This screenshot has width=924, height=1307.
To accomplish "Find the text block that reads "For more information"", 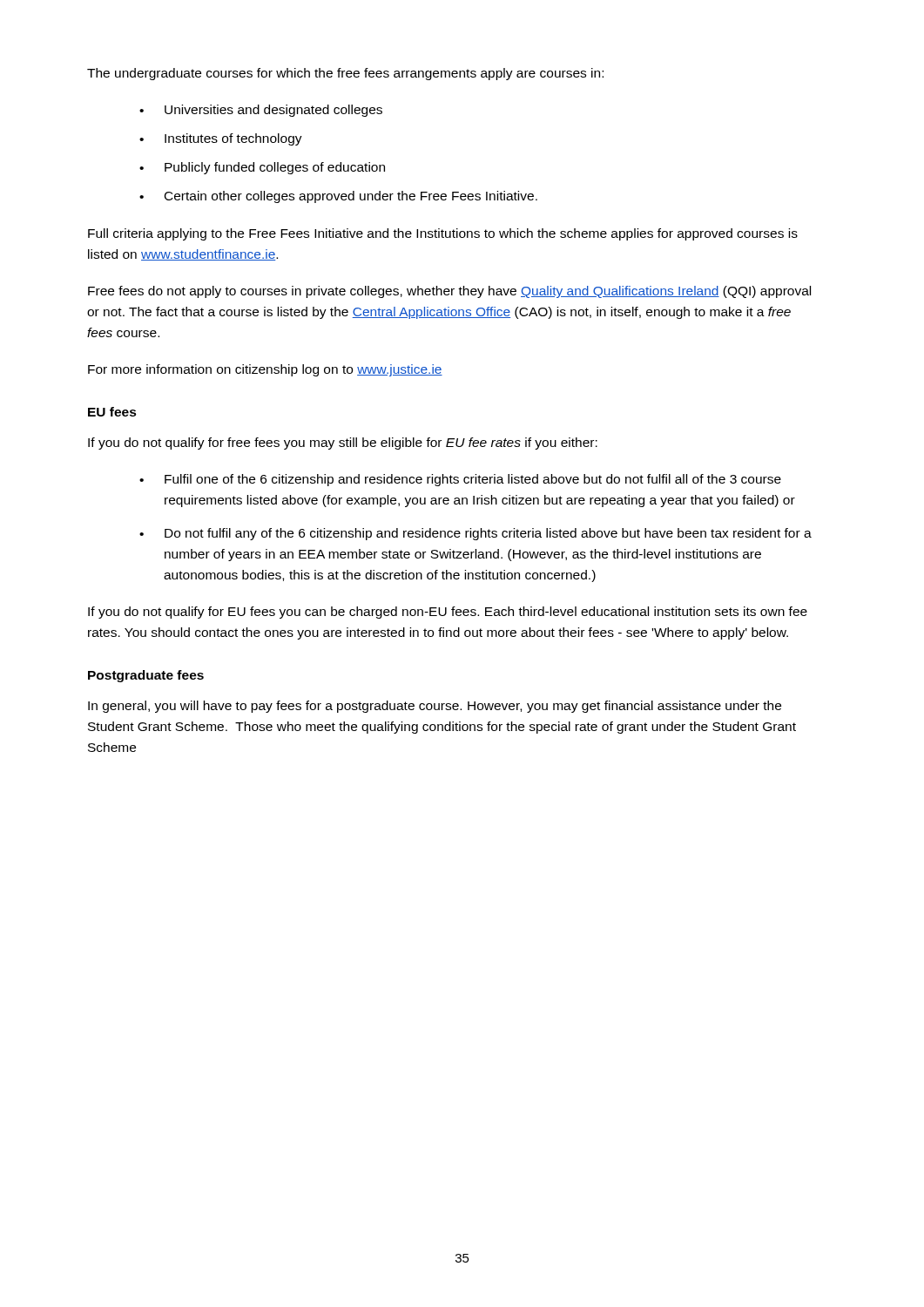I will 265,369.
